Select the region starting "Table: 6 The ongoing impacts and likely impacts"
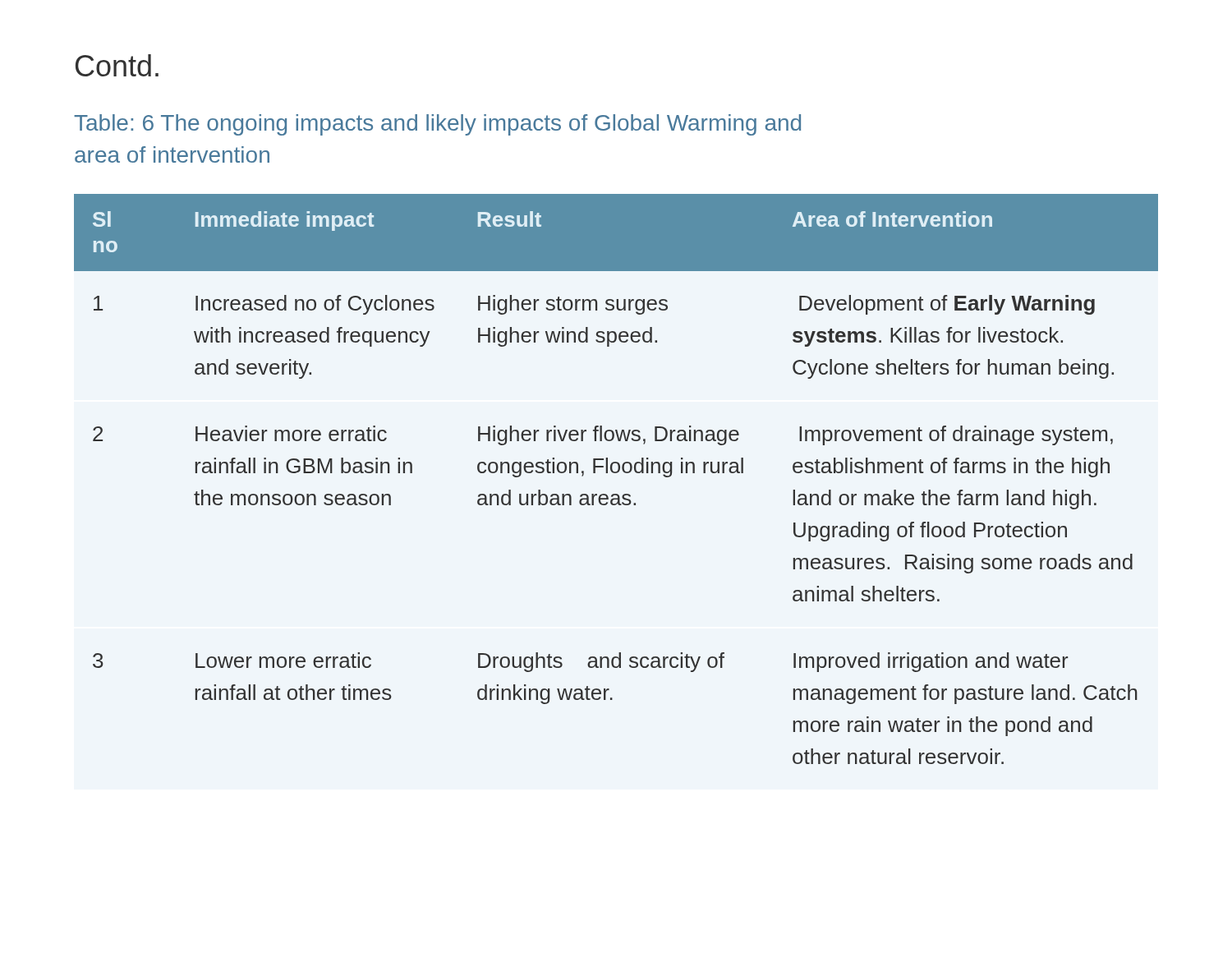Screen dimensions: 953x1232 click(x=444, y=139)
